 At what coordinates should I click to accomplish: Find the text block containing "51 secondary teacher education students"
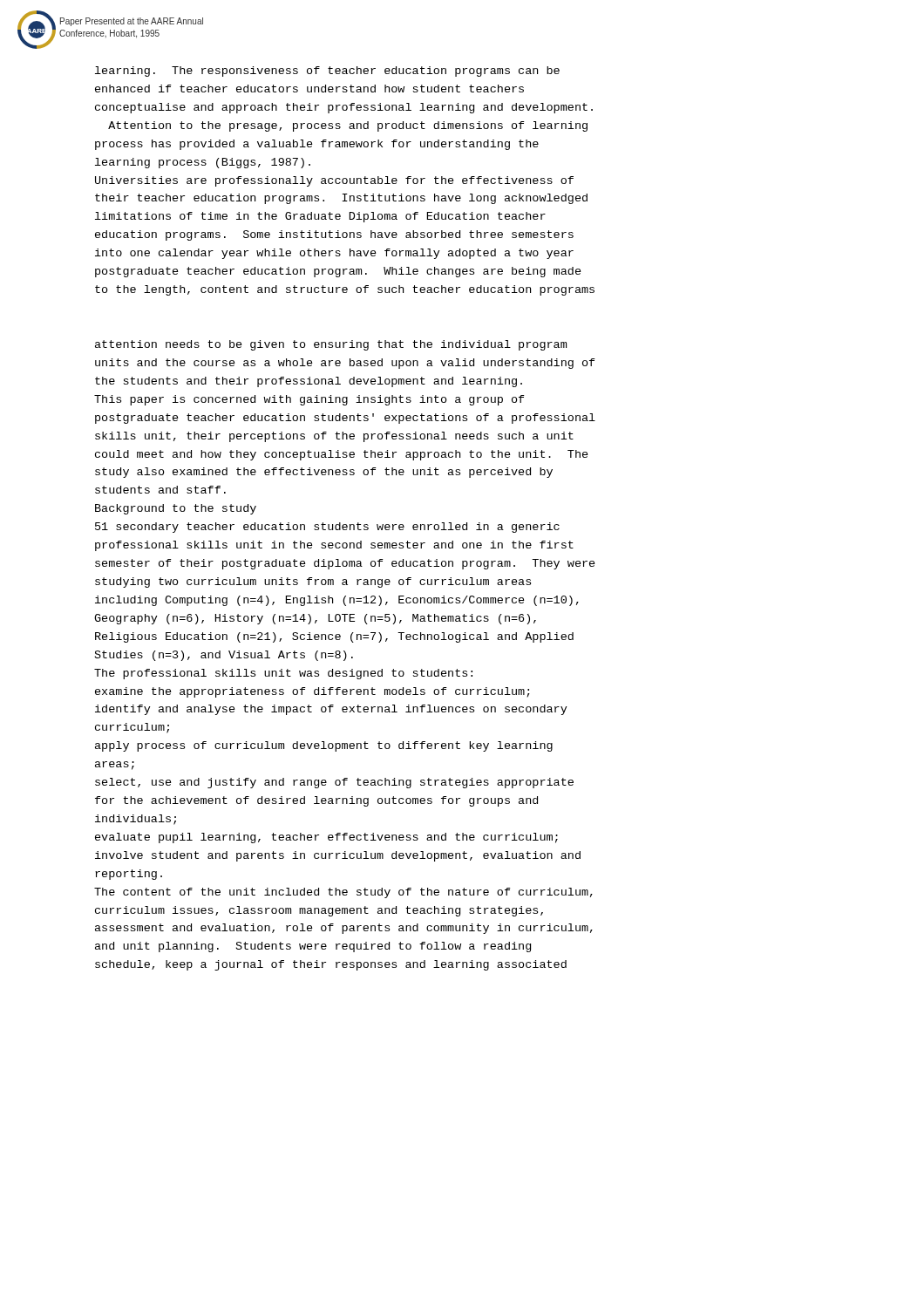[345, 746]
